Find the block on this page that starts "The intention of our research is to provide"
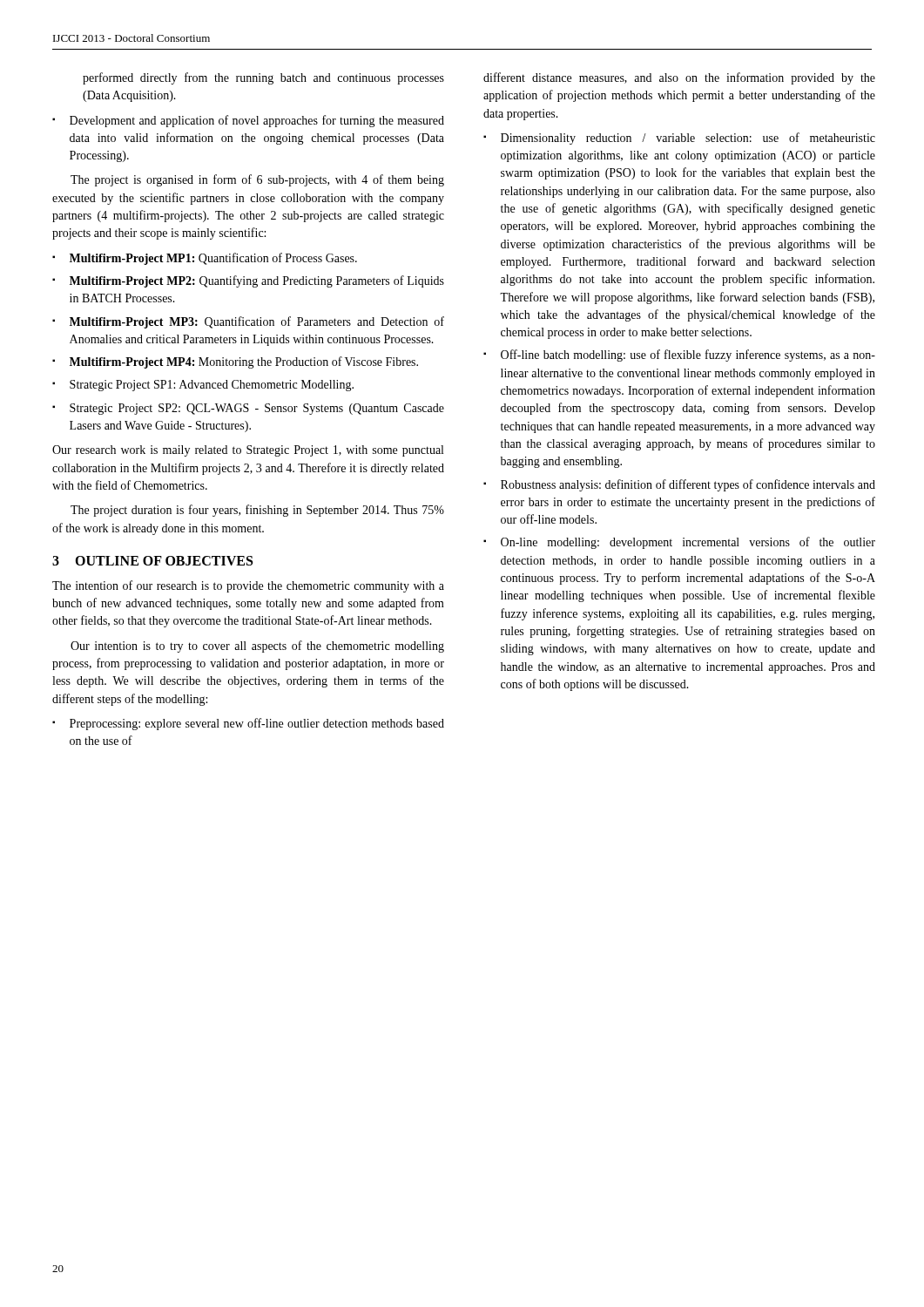This screenshot has width=924, height=1307. 248,604
